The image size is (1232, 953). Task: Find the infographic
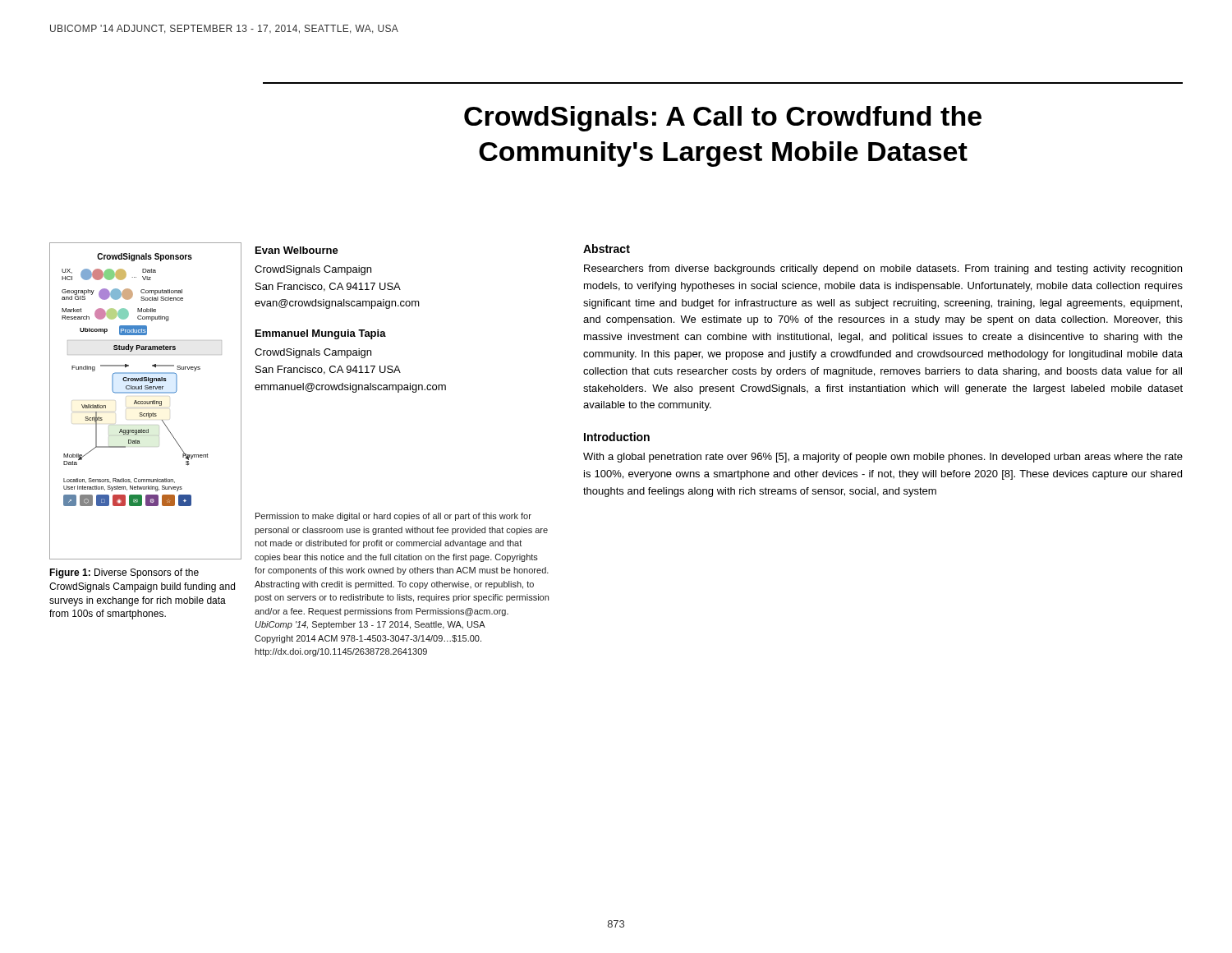(x=145, y=401)
